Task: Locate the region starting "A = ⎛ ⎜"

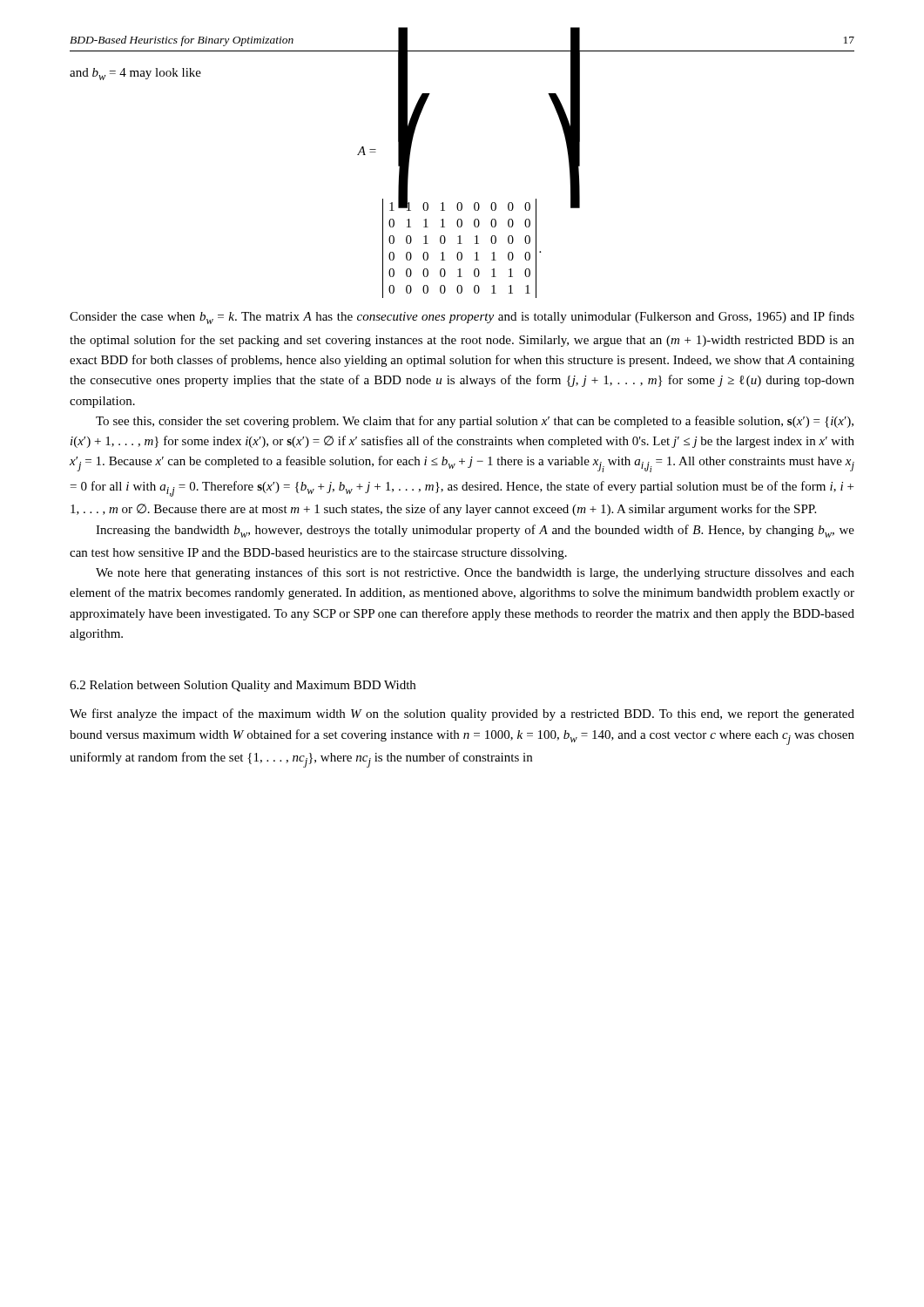Action: 462,196
